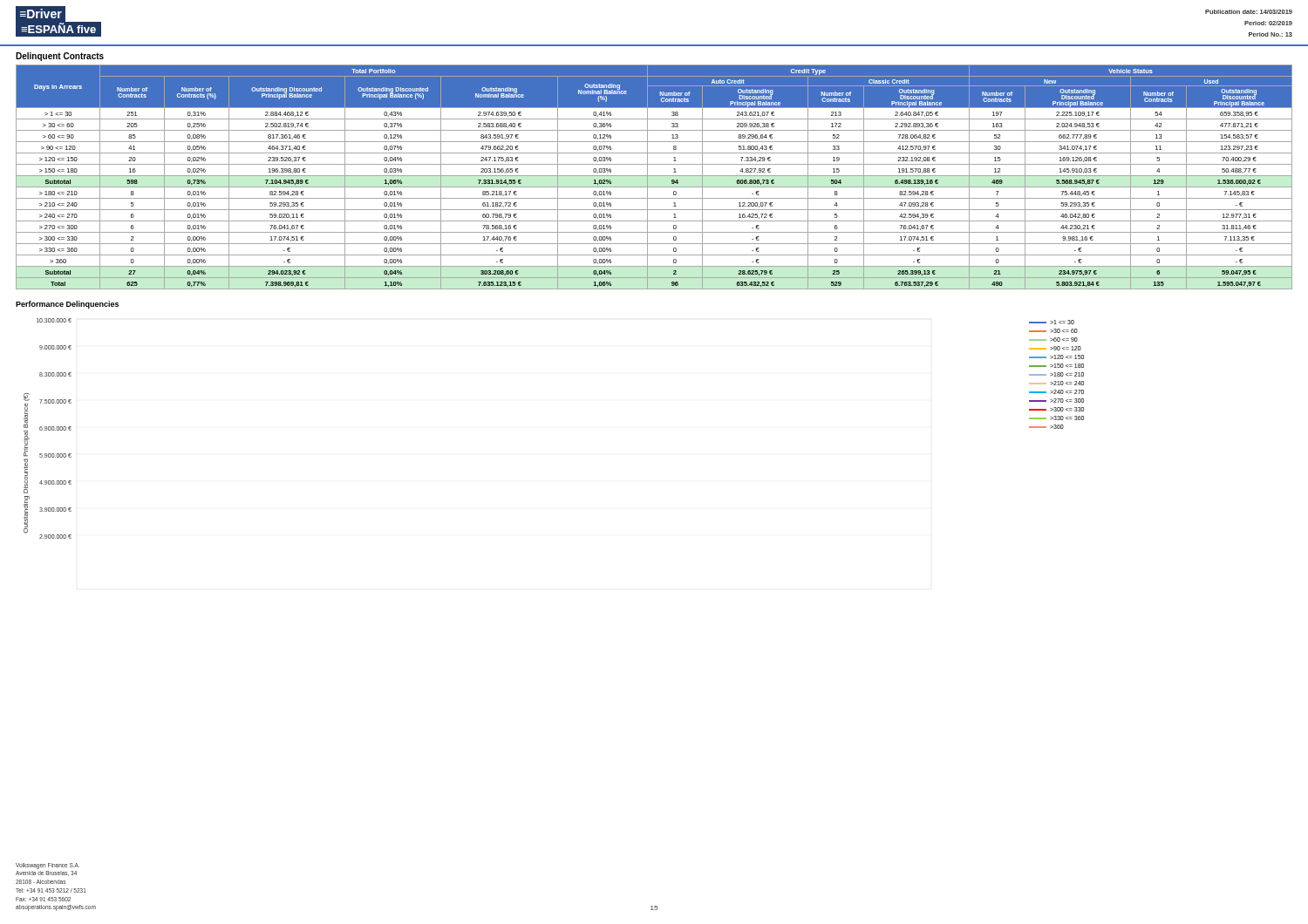This screenshot has height=924, width=1308.
Task: Select the line chart
Action: pos(654,472)
